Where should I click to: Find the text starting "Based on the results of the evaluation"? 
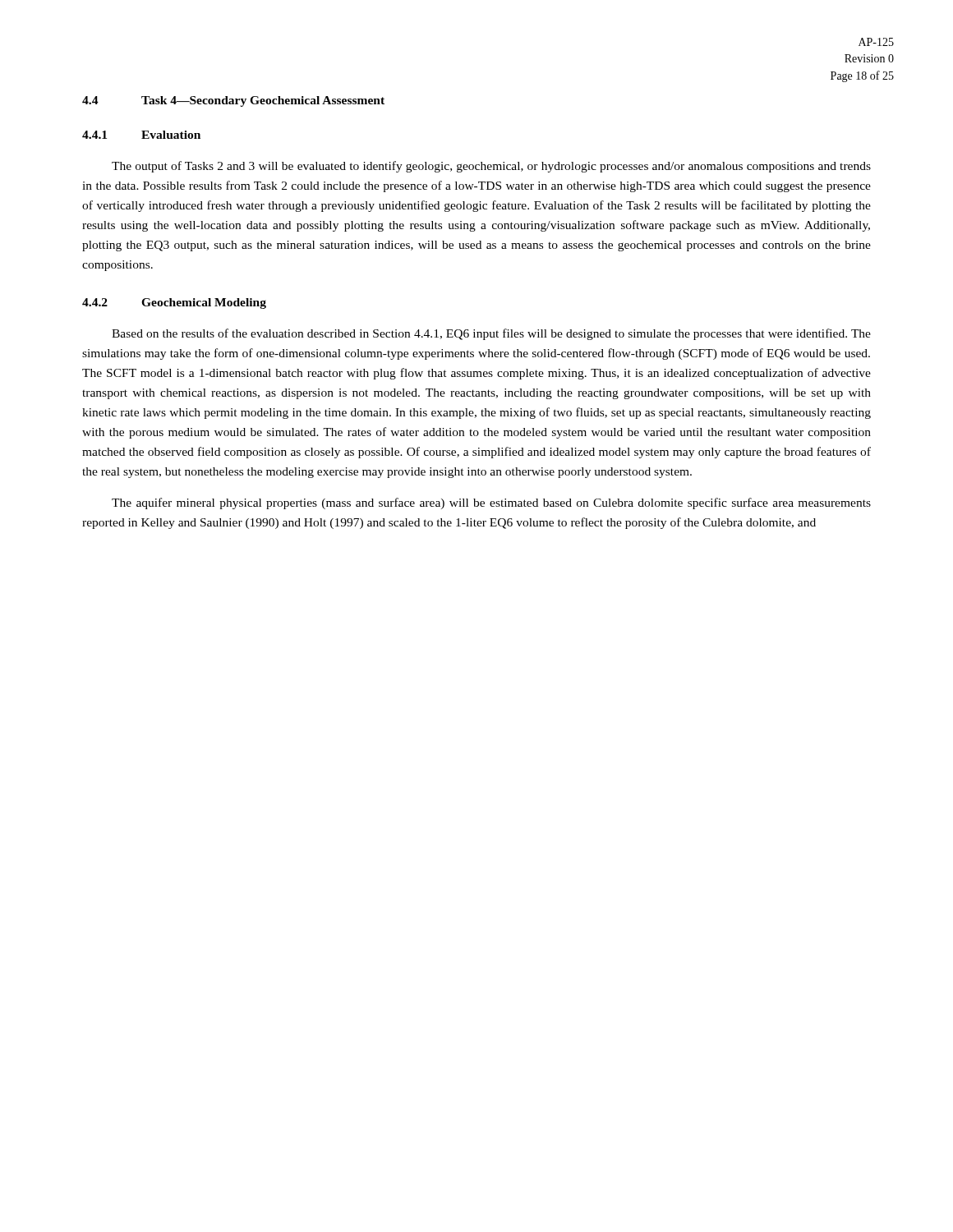point(476,402)
